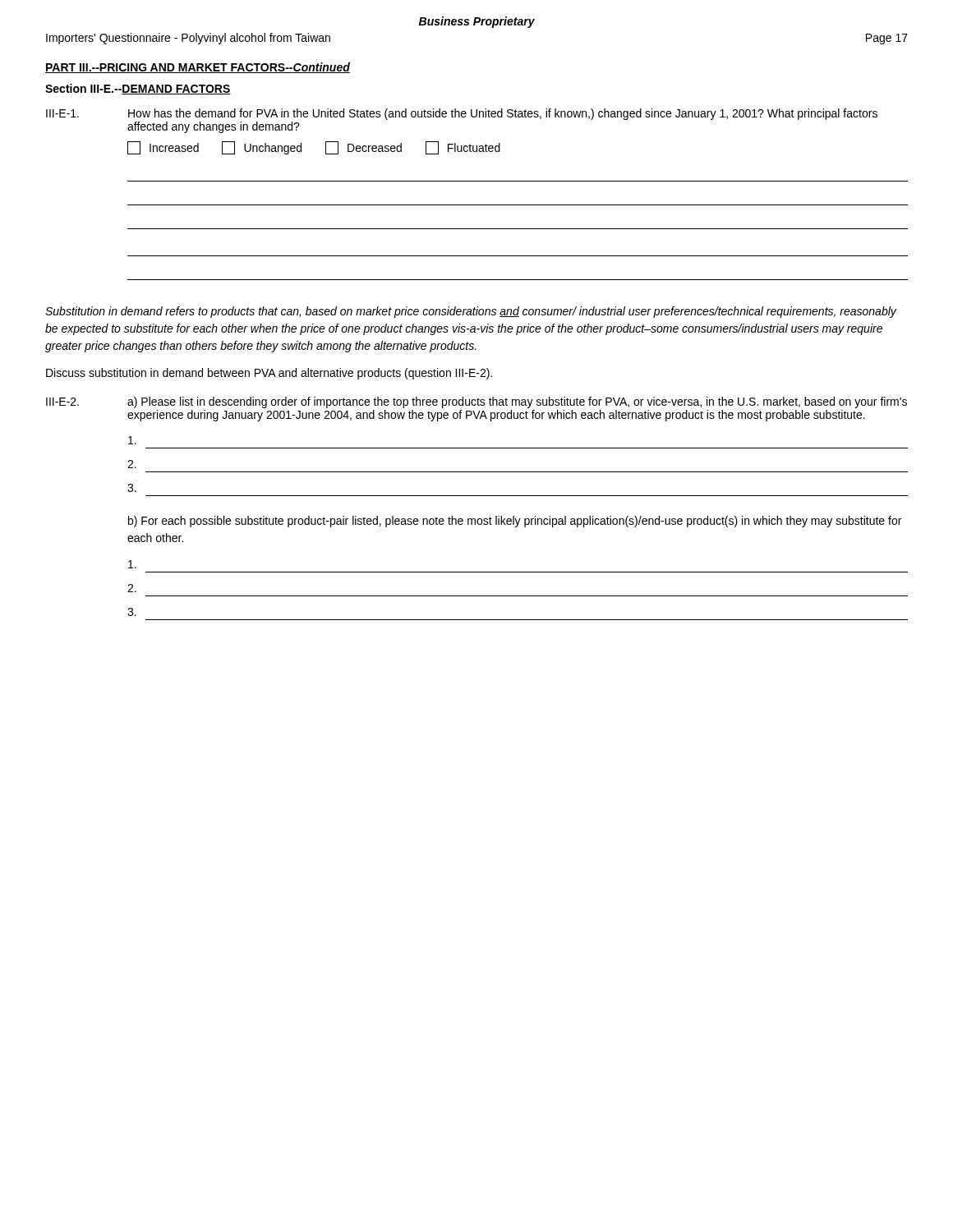953x1232 pixels.
Task: Find the text starting "Discuss substitution in"
Action: pos(269,373)
